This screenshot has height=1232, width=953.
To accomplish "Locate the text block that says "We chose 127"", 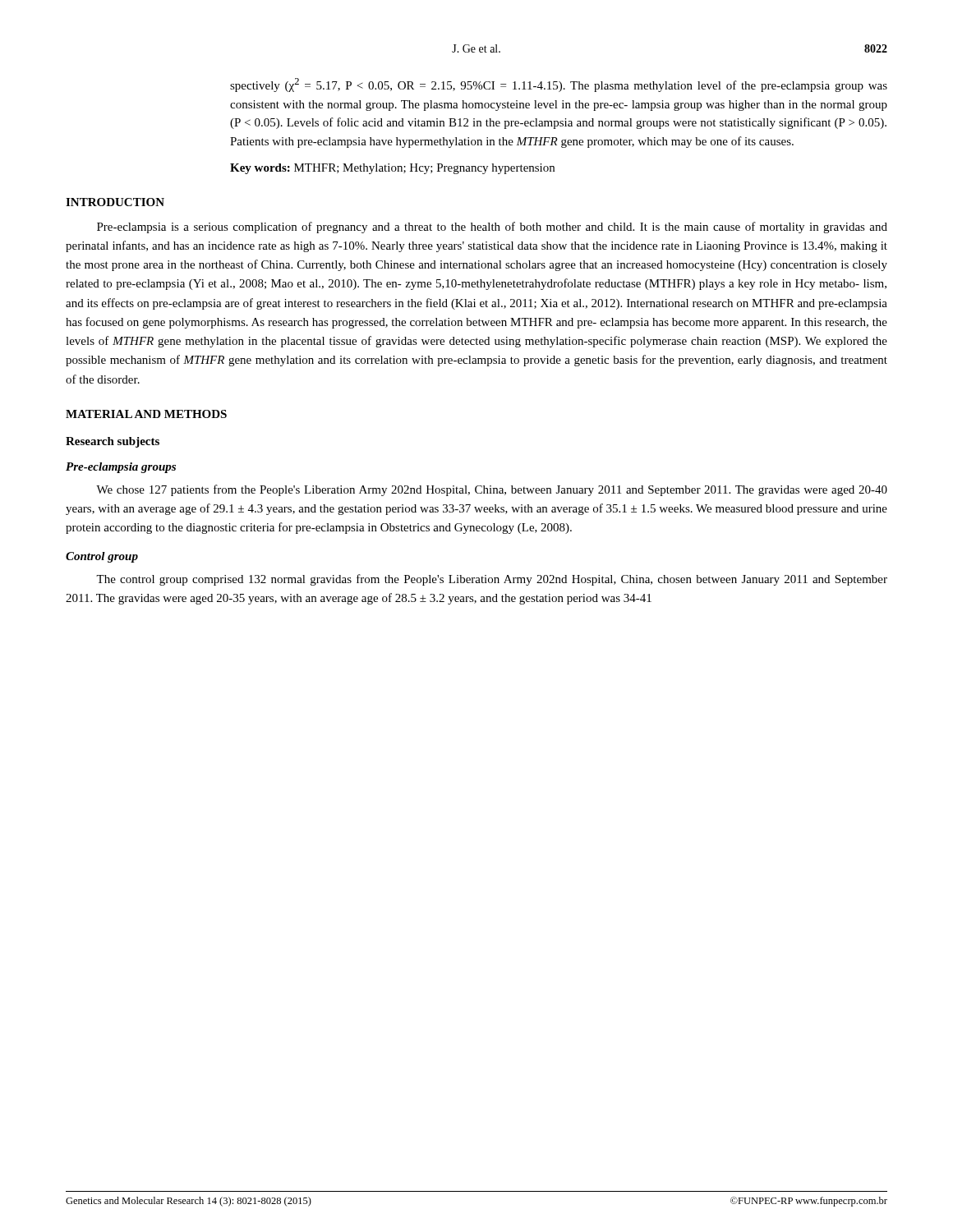I will (476, 508).
